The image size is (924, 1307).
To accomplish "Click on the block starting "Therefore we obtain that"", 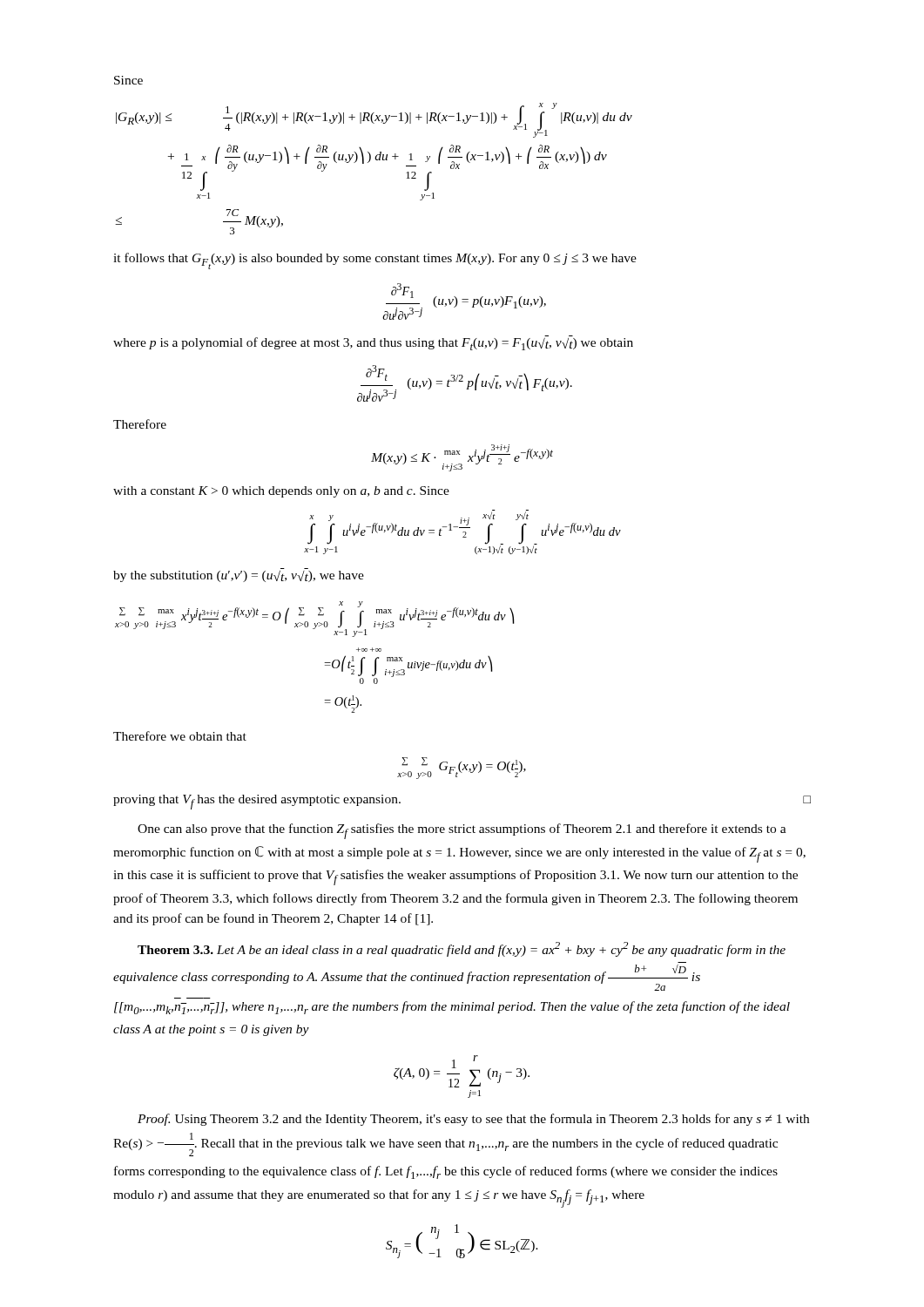I will (180, 735).
